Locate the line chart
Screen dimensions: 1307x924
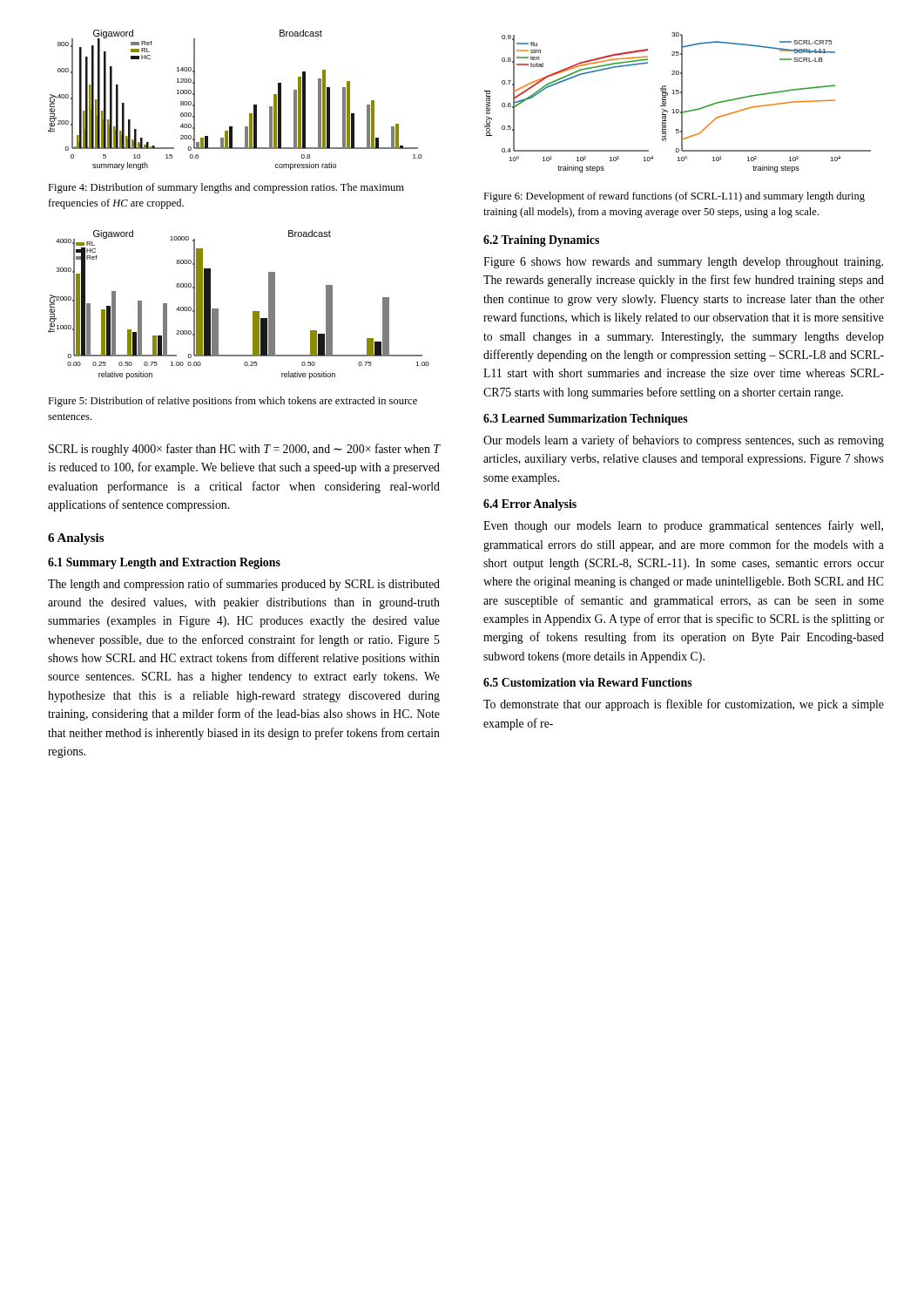684,104
